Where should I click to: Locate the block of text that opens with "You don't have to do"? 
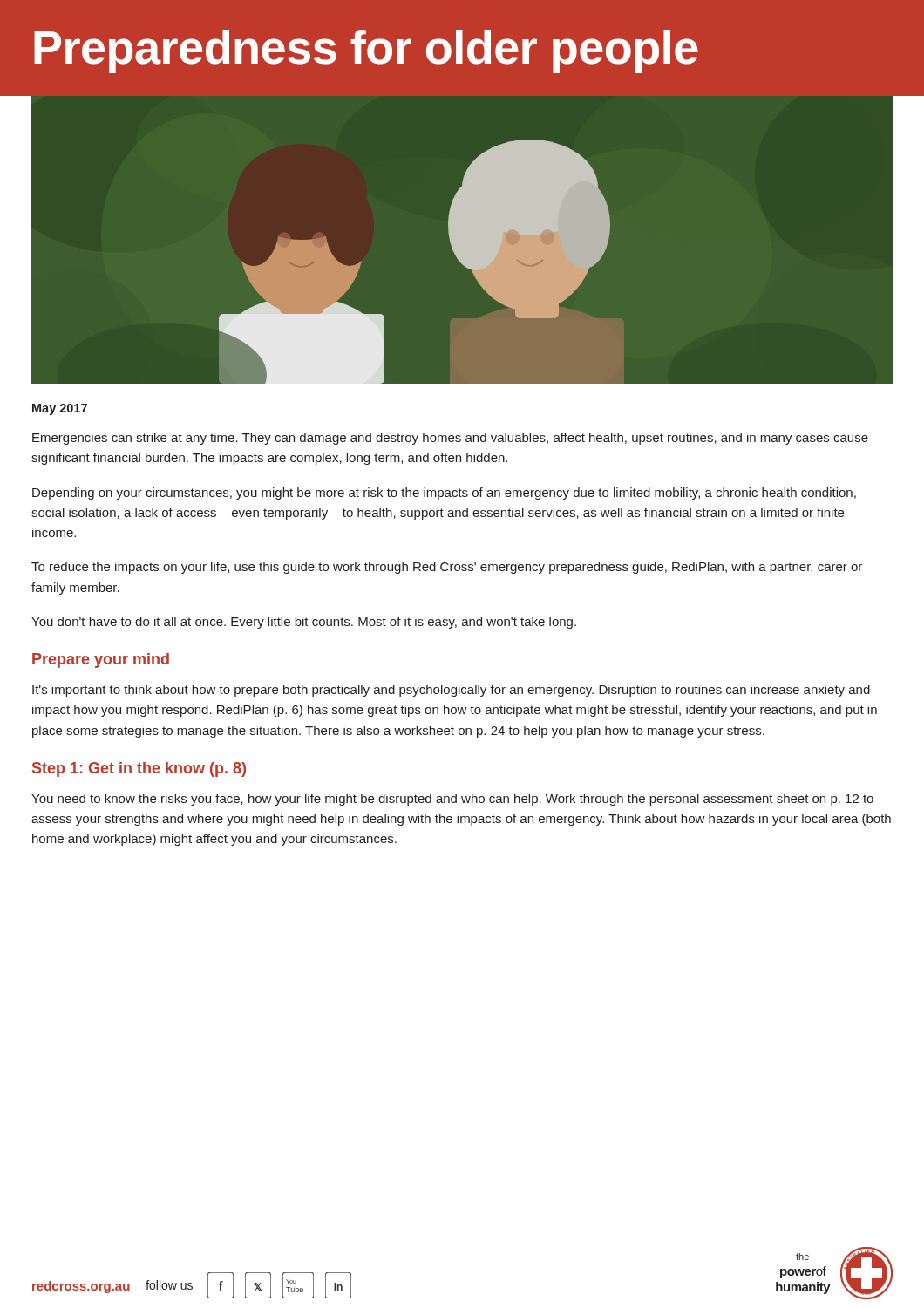pos(304,621)
